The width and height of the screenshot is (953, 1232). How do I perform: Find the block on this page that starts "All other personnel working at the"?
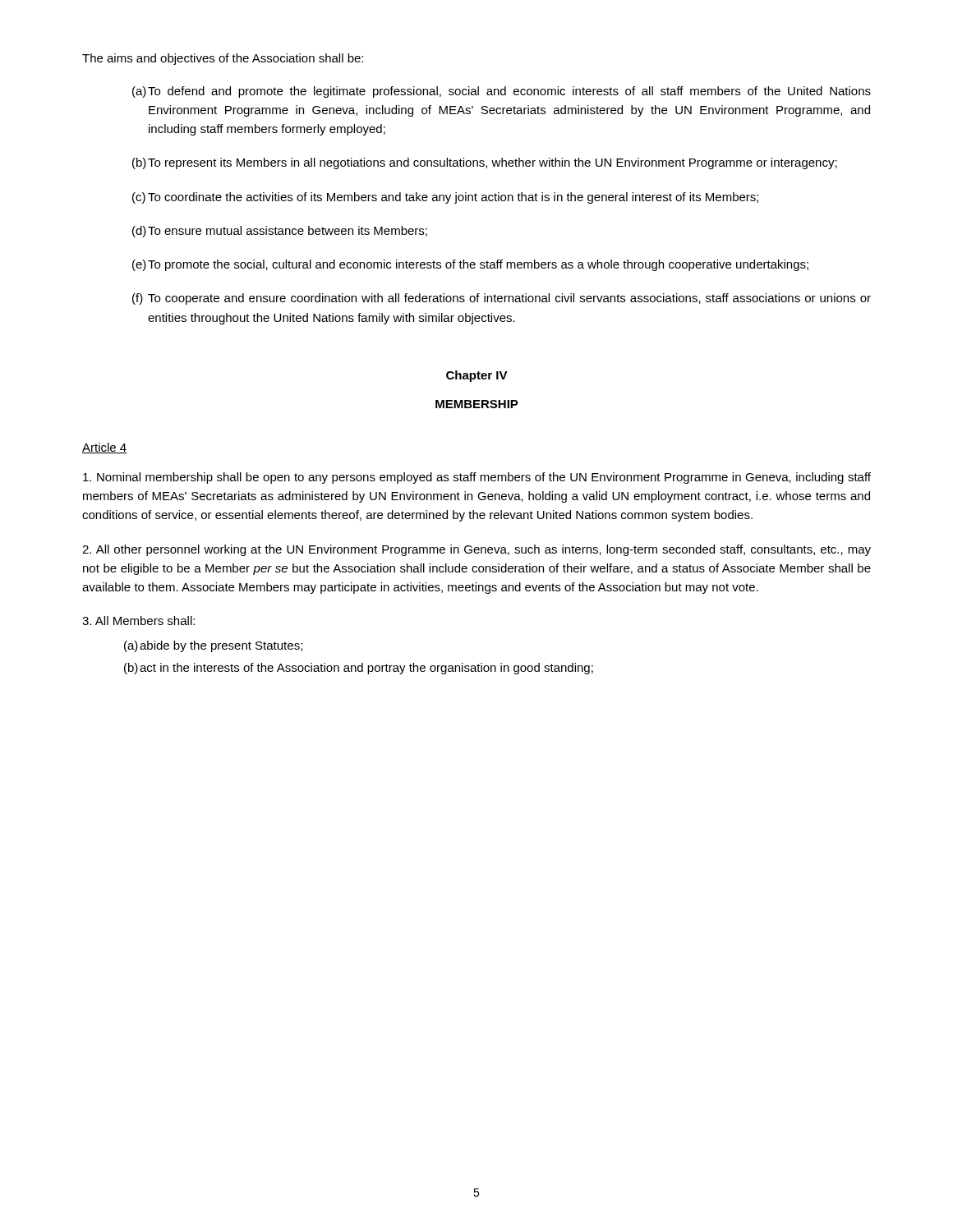coord(476,568)
